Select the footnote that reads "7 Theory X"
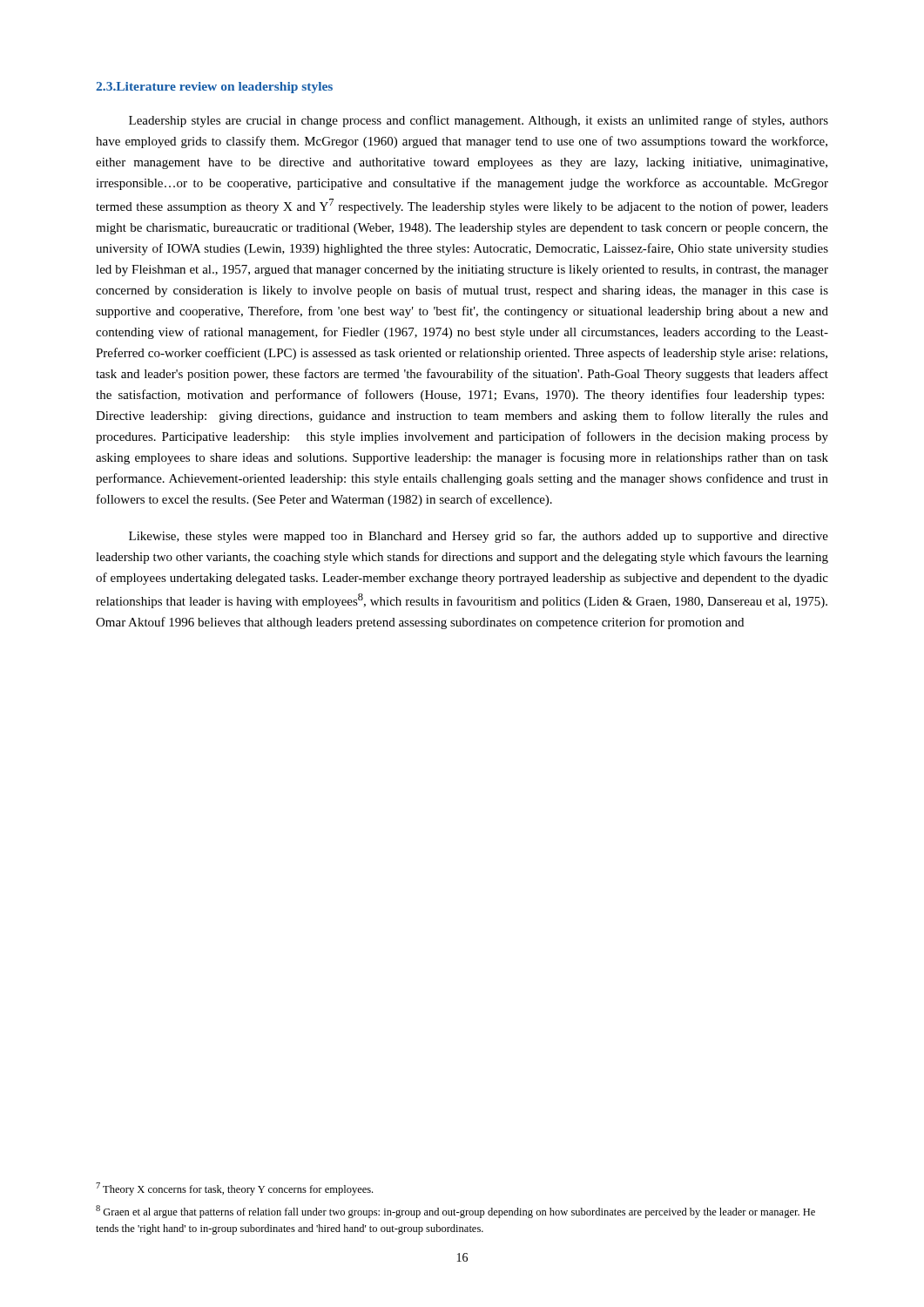This screenshot has height=1307, width=924. coord(235,1189)
